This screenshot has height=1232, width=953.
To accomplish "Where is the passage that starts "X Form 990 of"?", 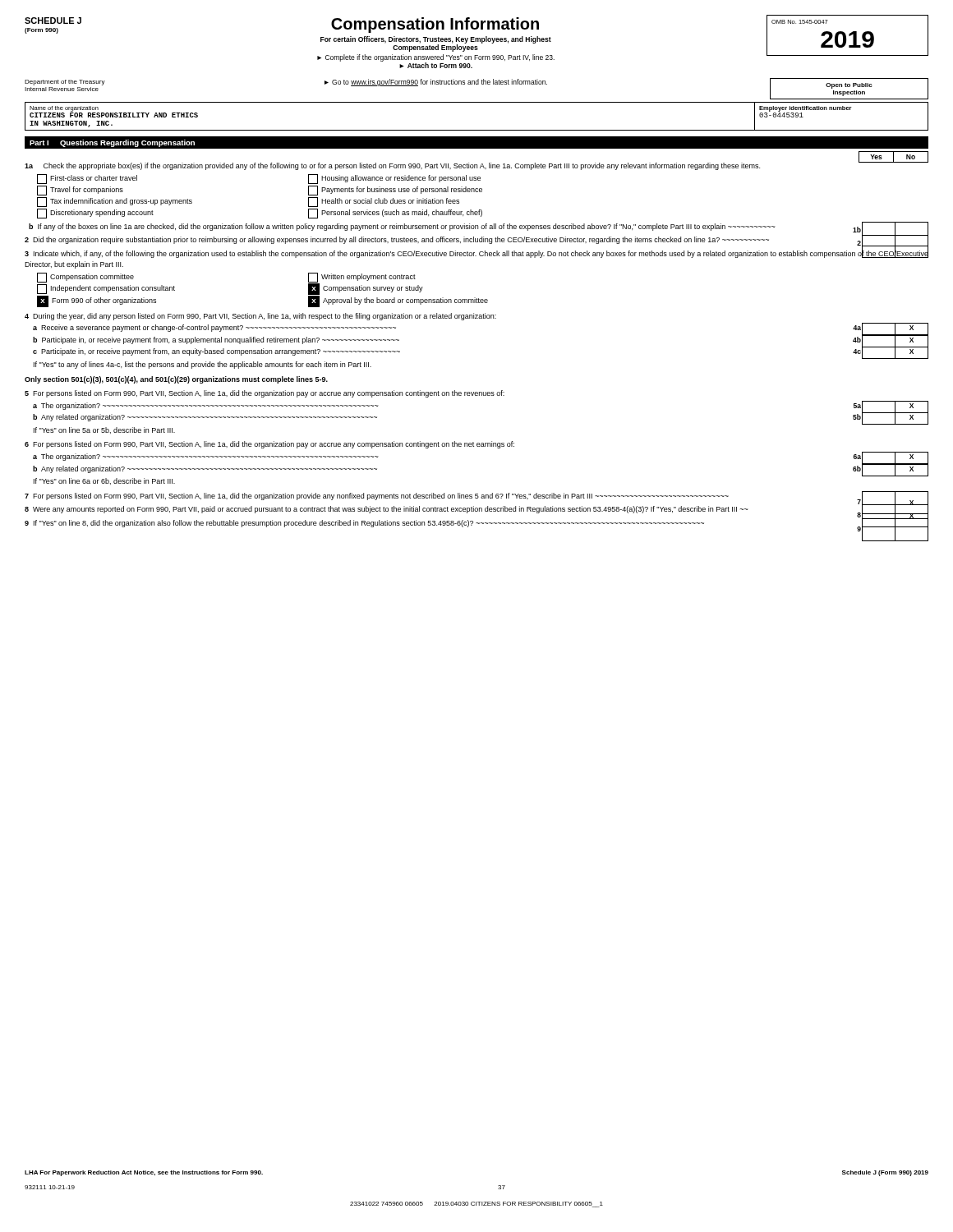I will (98, 301).
